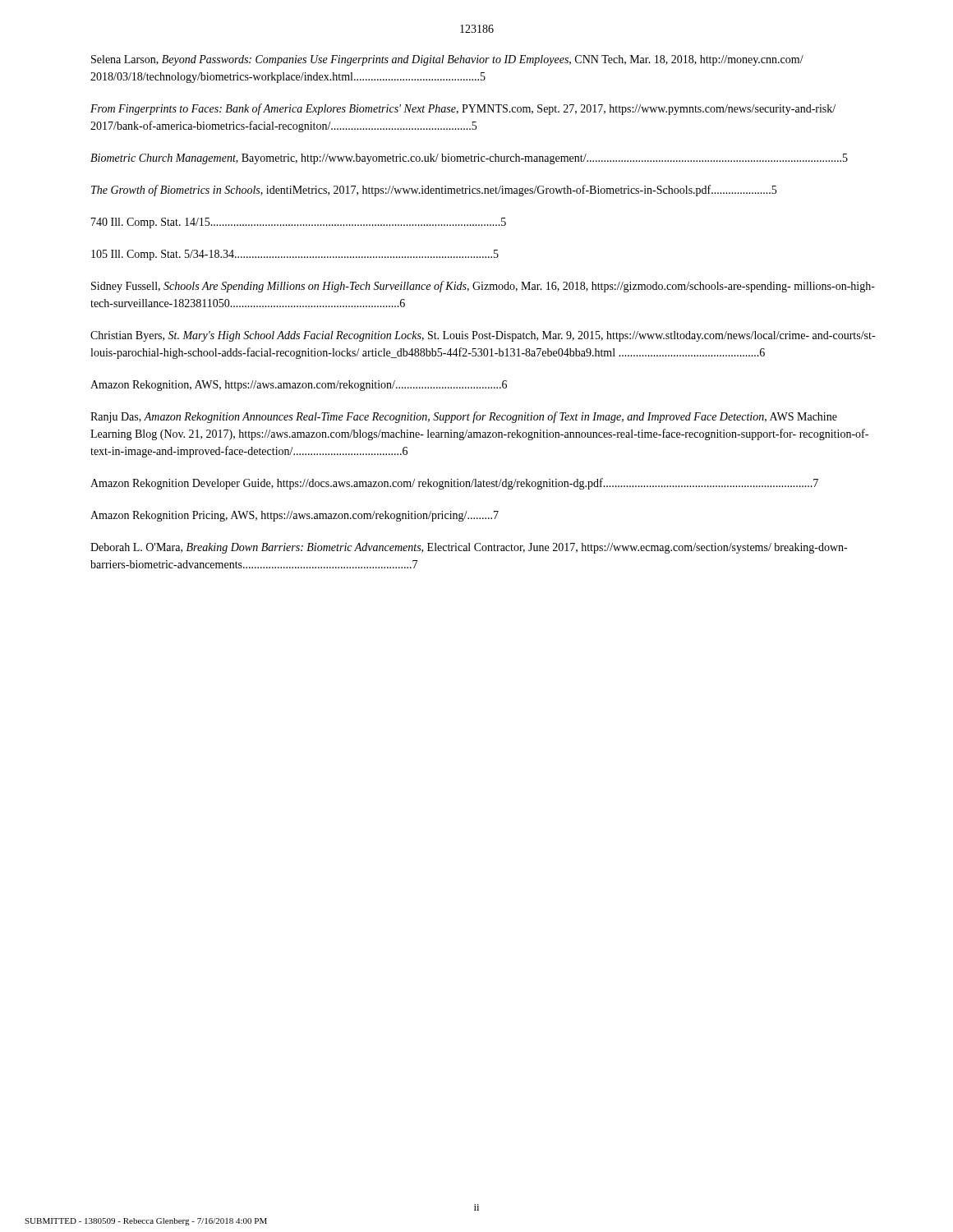Screen dimensions: 1232x953
Task: Select the text starting "740 Ill. Comp. Stat. 14/15"
Action: point(485,222)
